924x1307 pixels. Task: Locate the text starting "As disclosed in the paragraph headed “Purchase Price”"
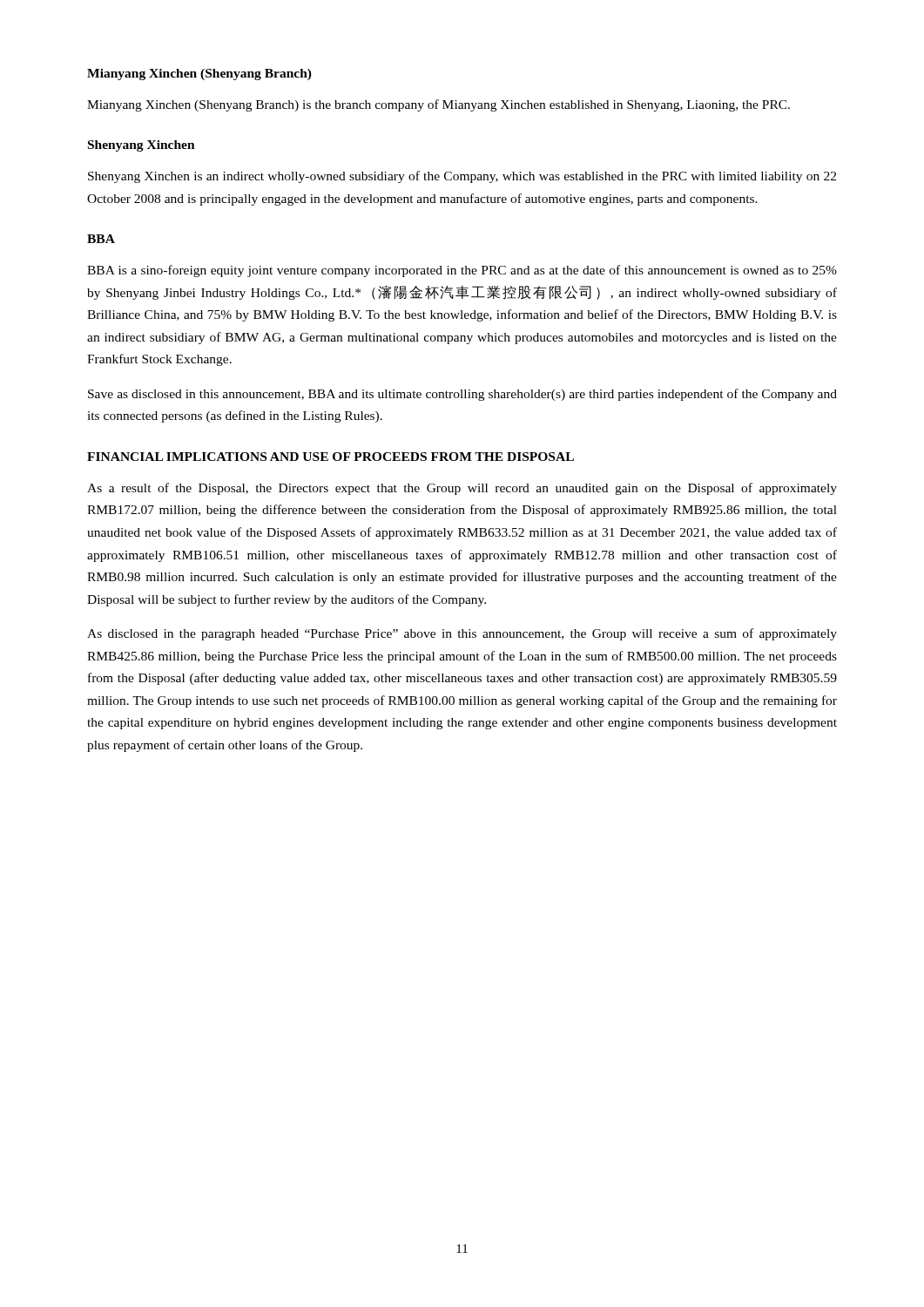pos(462,689)
